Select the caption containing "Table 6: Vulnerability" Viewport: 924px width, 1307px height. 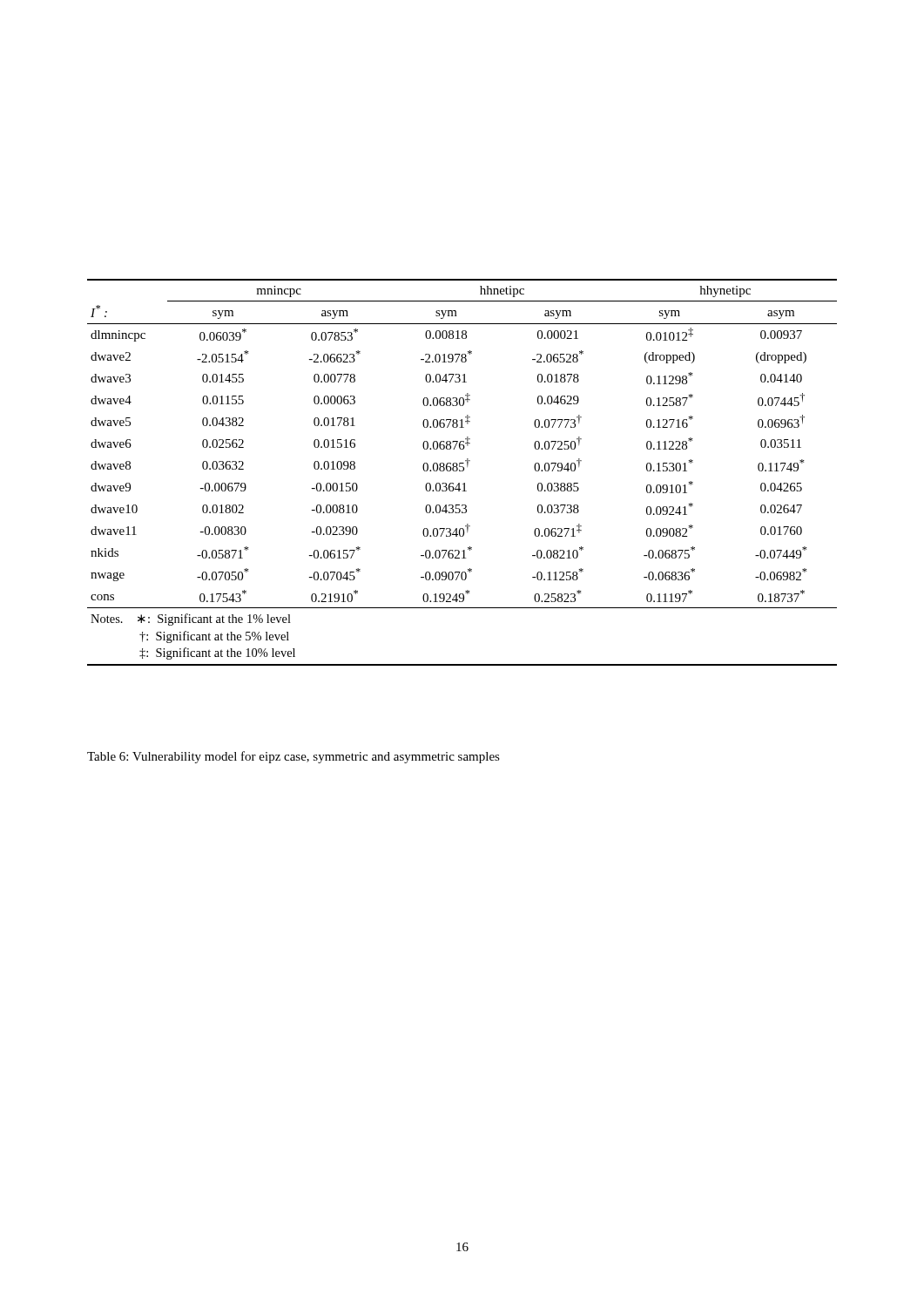click(x=293, y=756)
